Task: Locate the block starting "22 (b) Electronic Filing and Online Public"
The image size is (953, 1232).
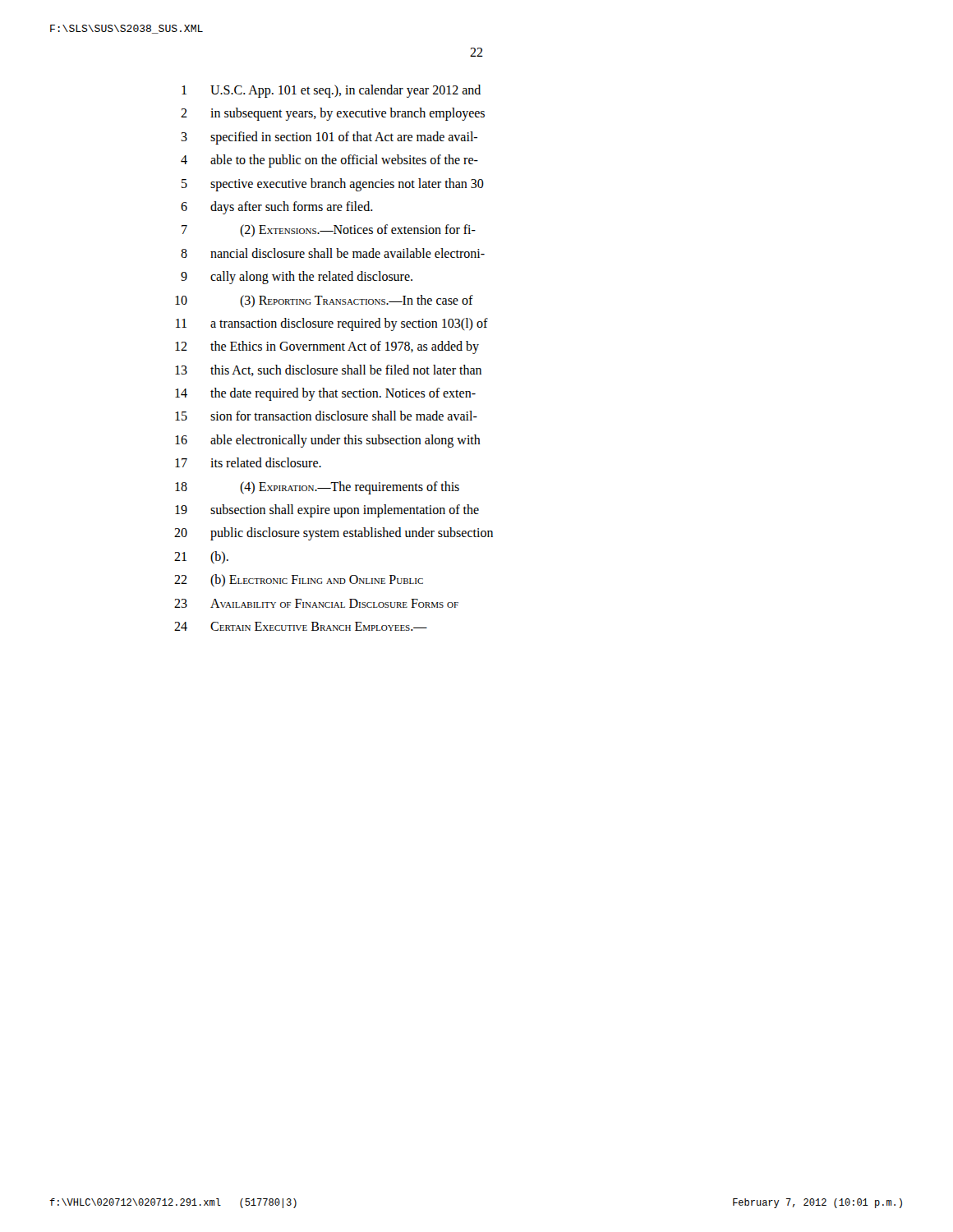Action: 299,580
